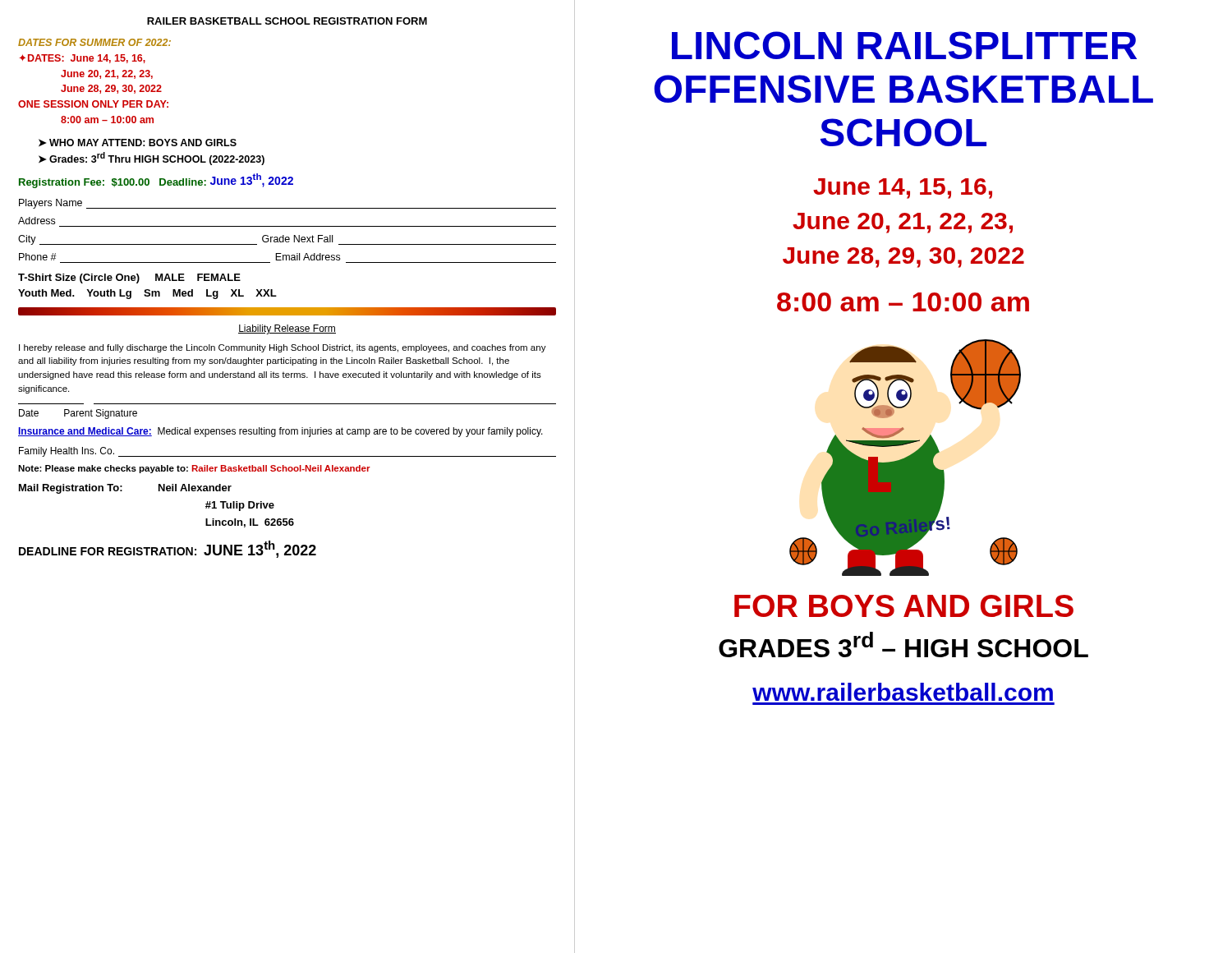
Task: Click a illustration
Action: pyautogui.click(x=903, y=453)
